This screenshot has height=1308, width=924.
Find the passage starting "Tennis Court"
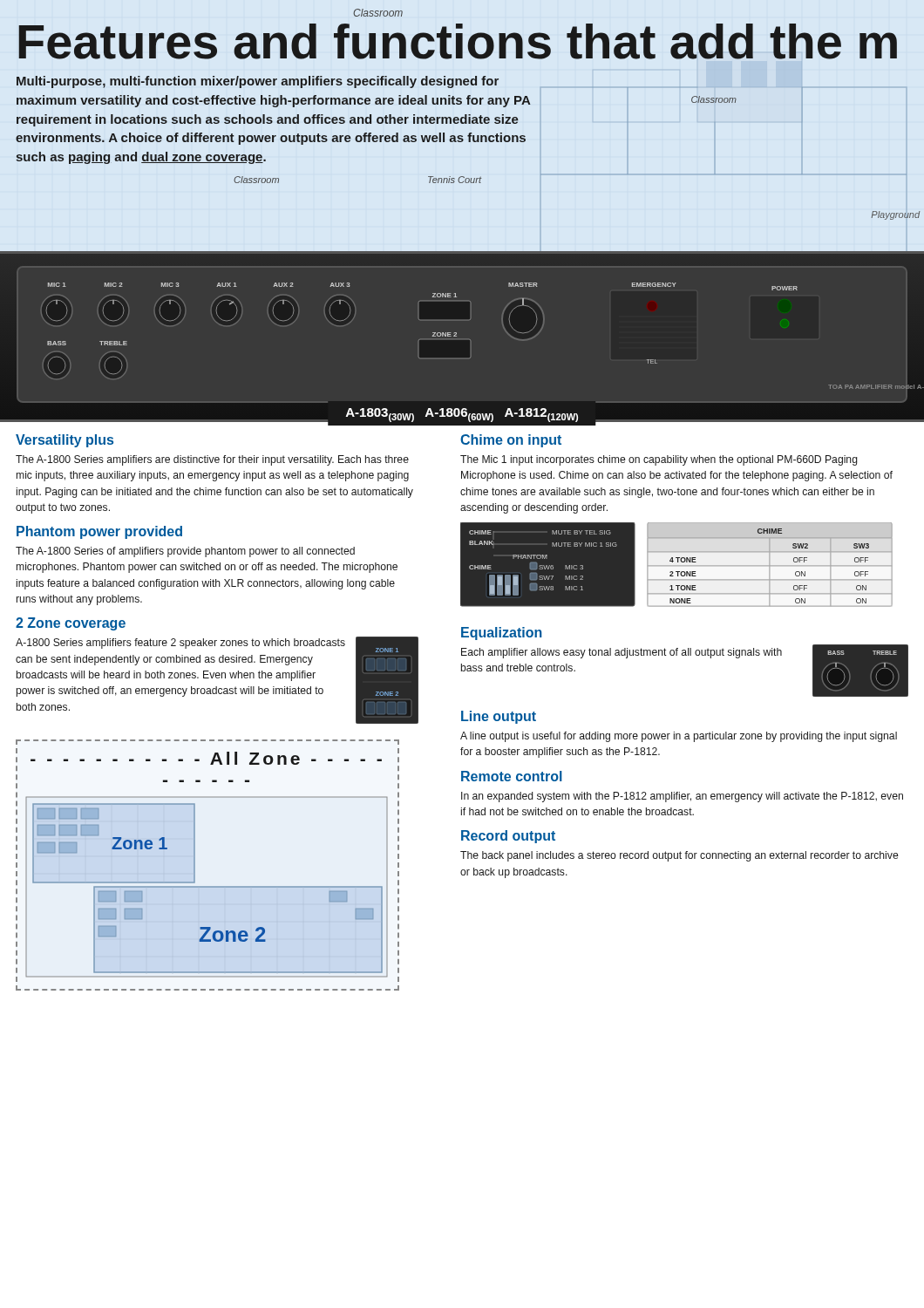click(x=454, y=180)
